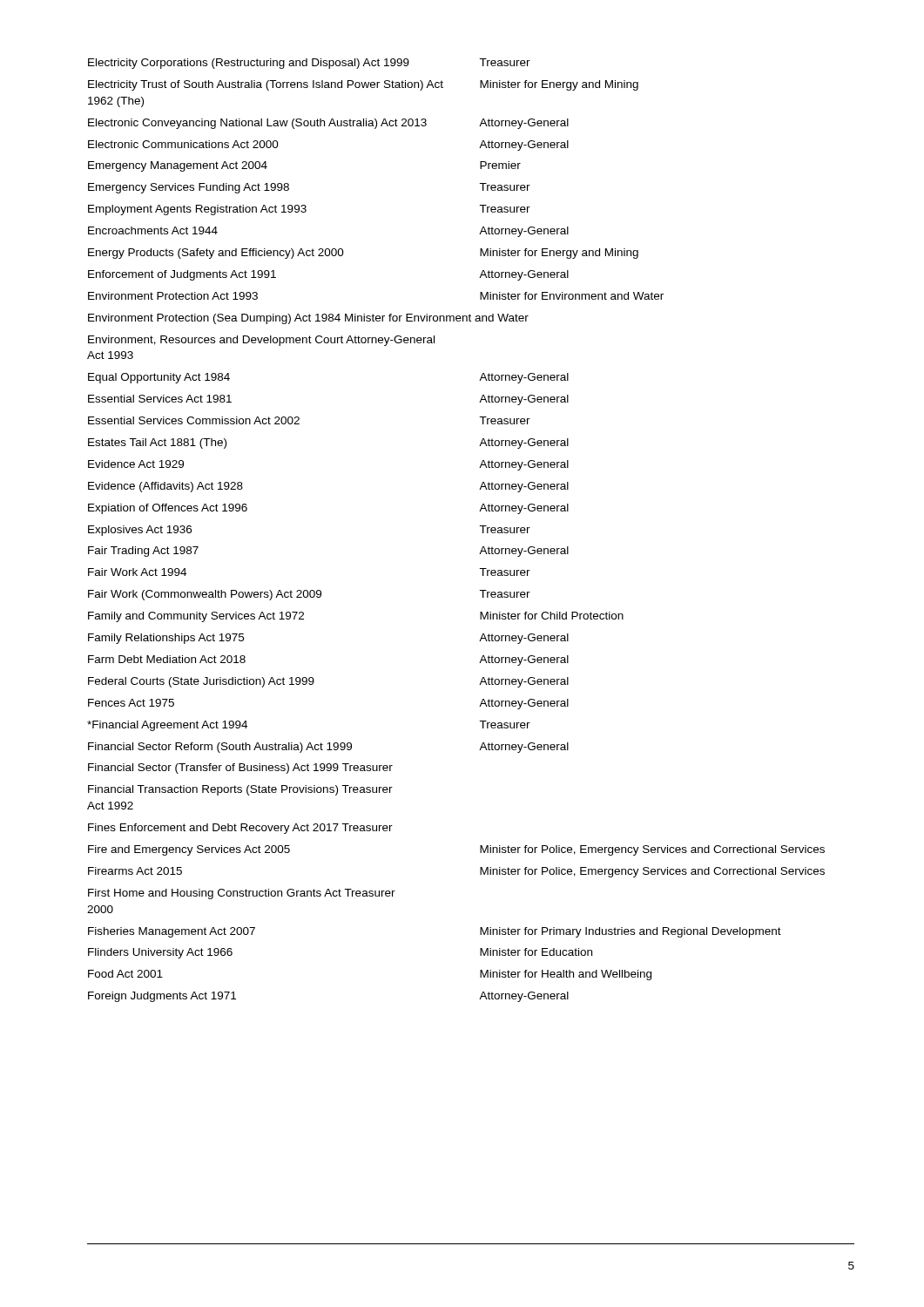Locate the block of text that opens with "Electricity Corporations (Restructuring"
Screen dimensions: 1307x924
pyautogui.click(x=248, y=62)
